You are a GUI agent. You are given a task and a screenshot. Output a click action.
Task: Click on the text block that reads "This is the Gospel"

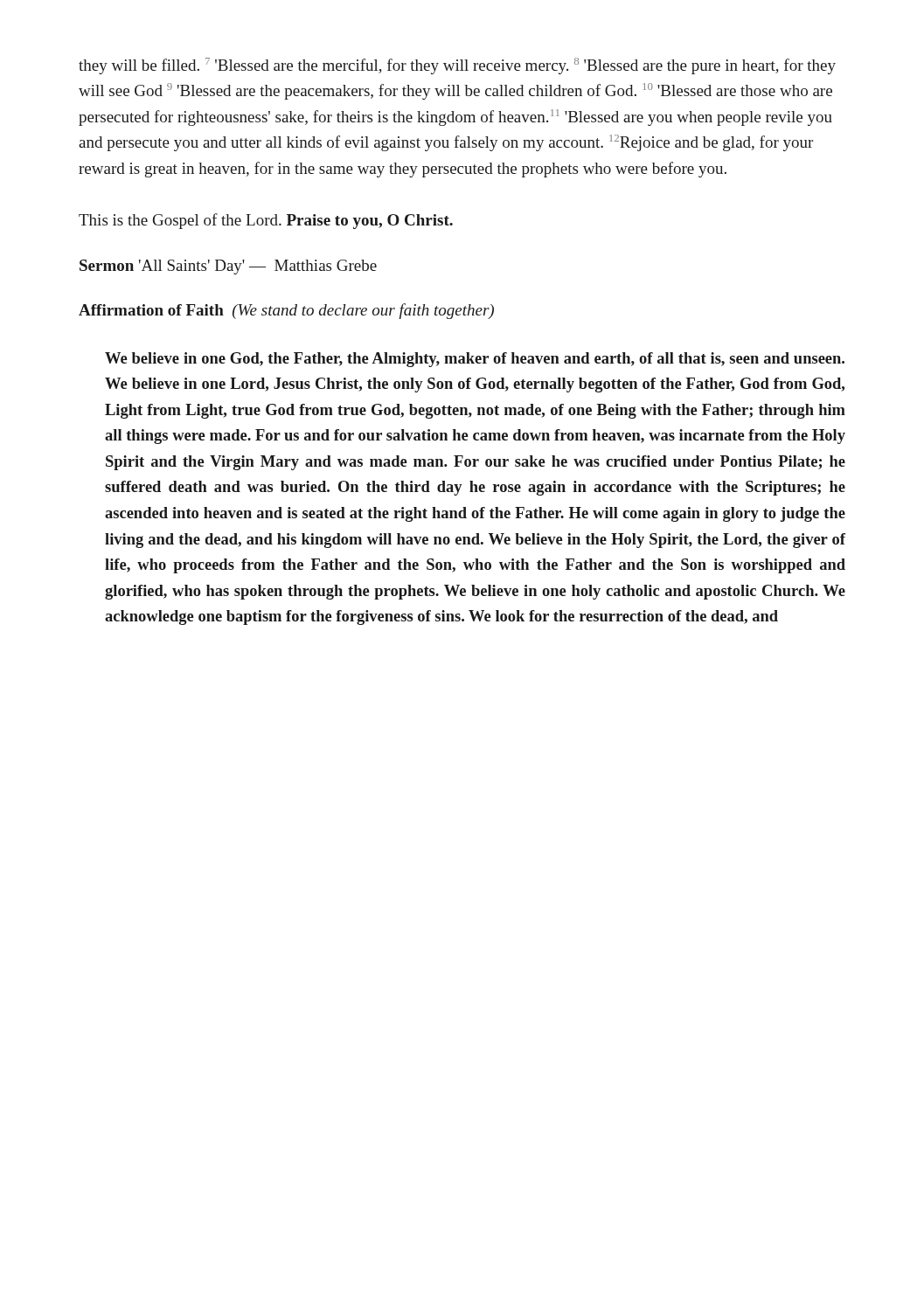[x=462, y=220]
